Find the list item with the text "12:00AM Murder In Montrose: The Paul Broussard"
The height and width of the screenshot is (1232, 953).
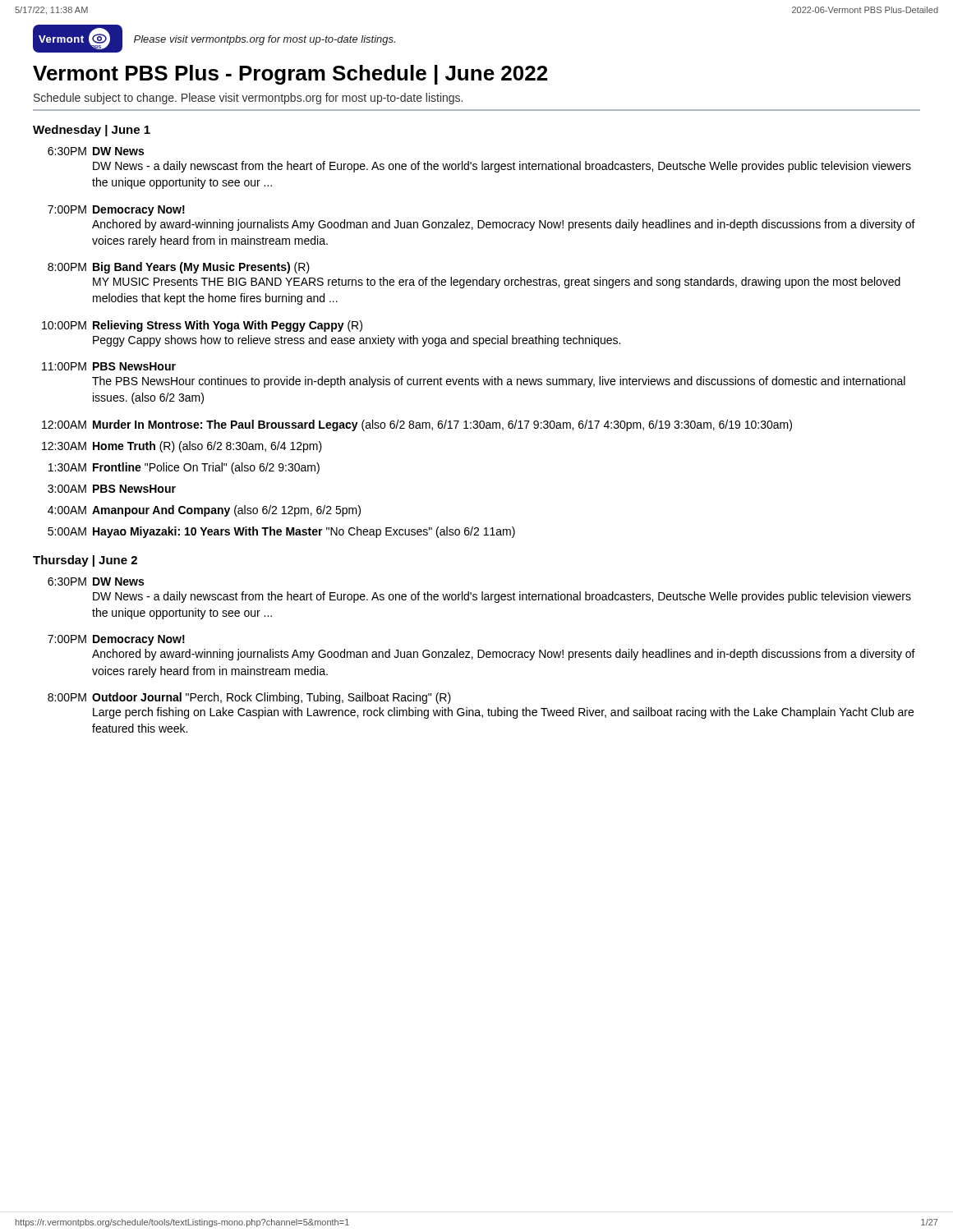[x=476, y=424]
